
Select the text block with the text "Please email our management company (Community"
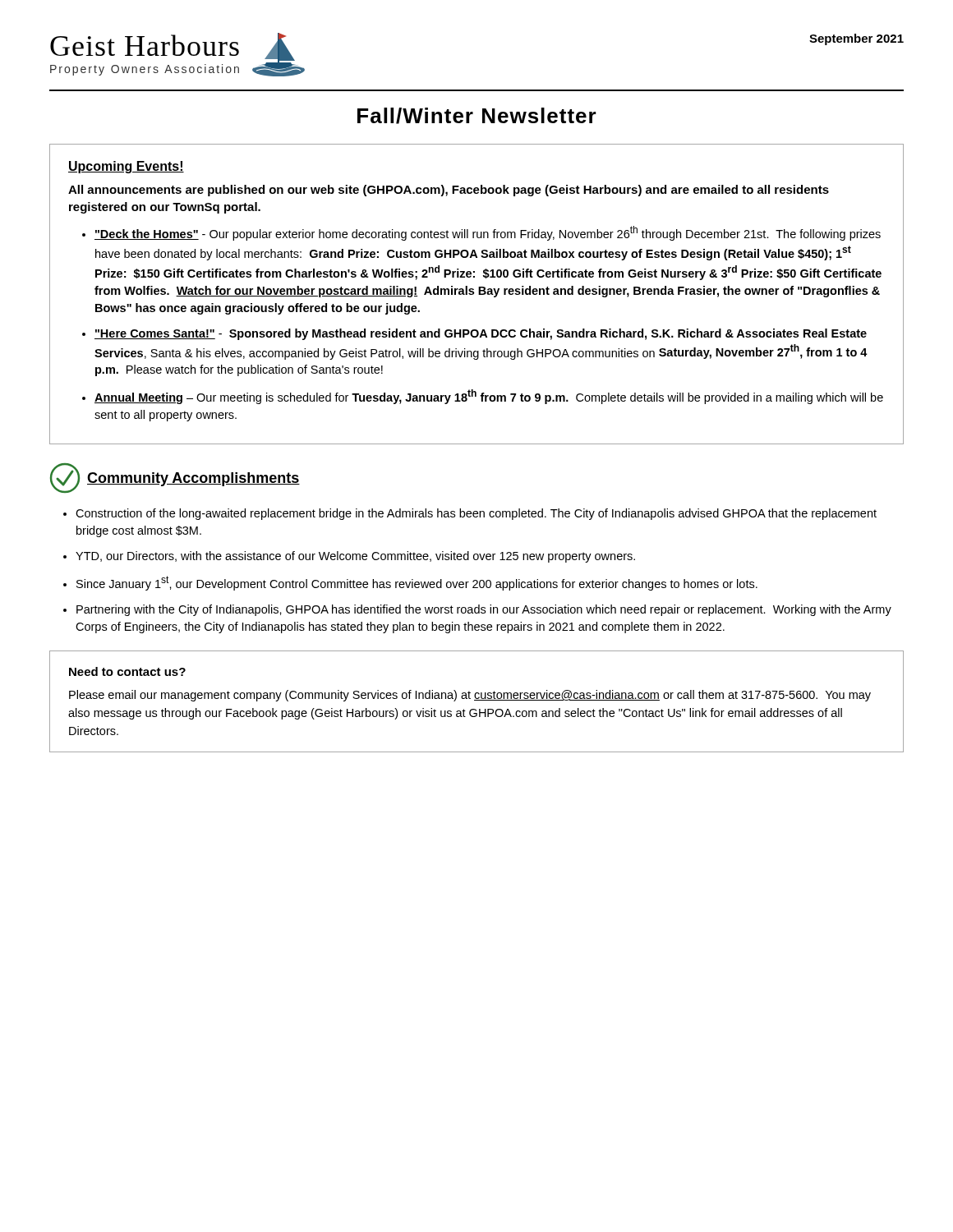470,713
